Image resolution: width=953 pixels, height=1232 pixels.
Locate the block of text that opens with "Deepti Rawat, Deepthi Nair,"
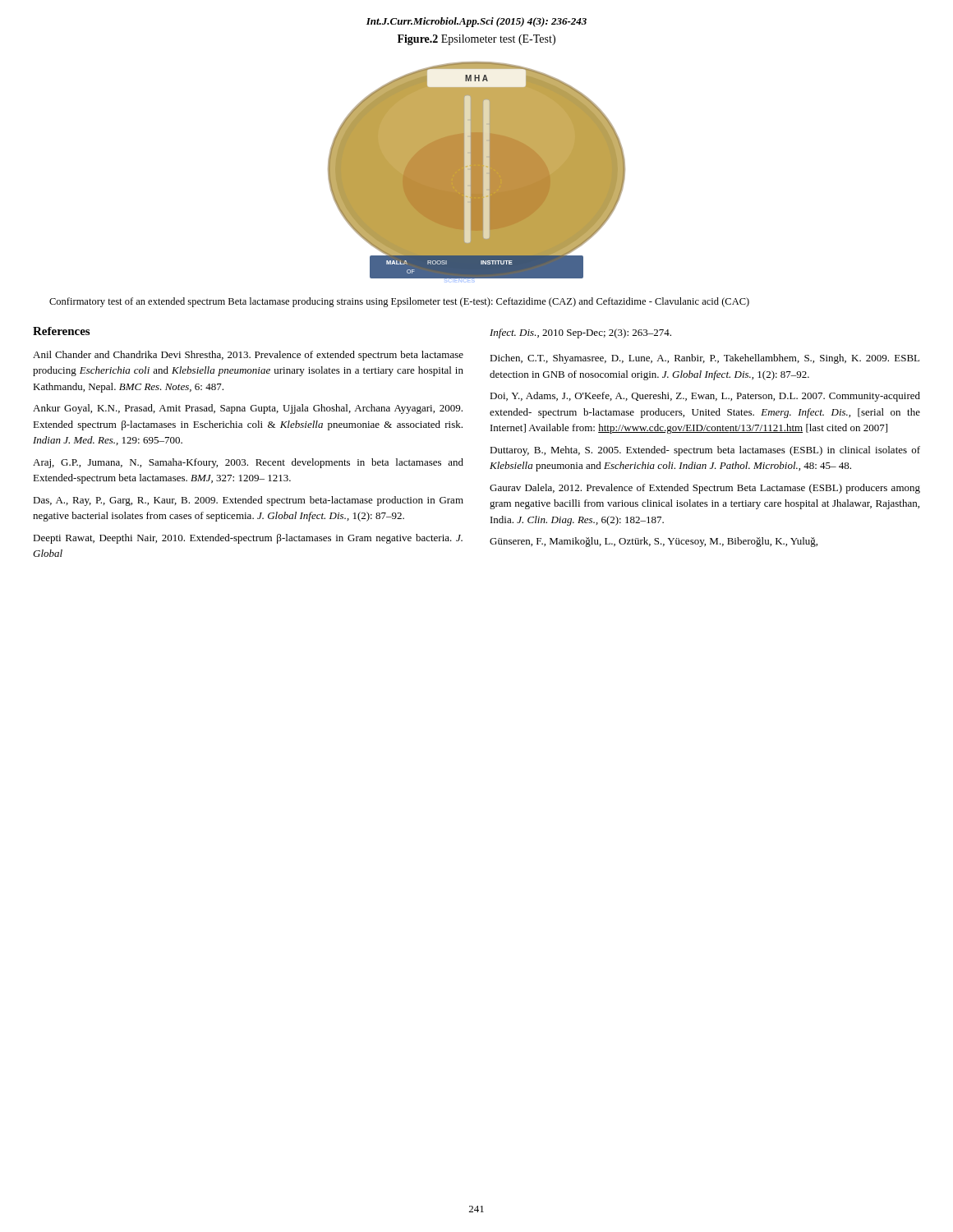tap(248, 545)
